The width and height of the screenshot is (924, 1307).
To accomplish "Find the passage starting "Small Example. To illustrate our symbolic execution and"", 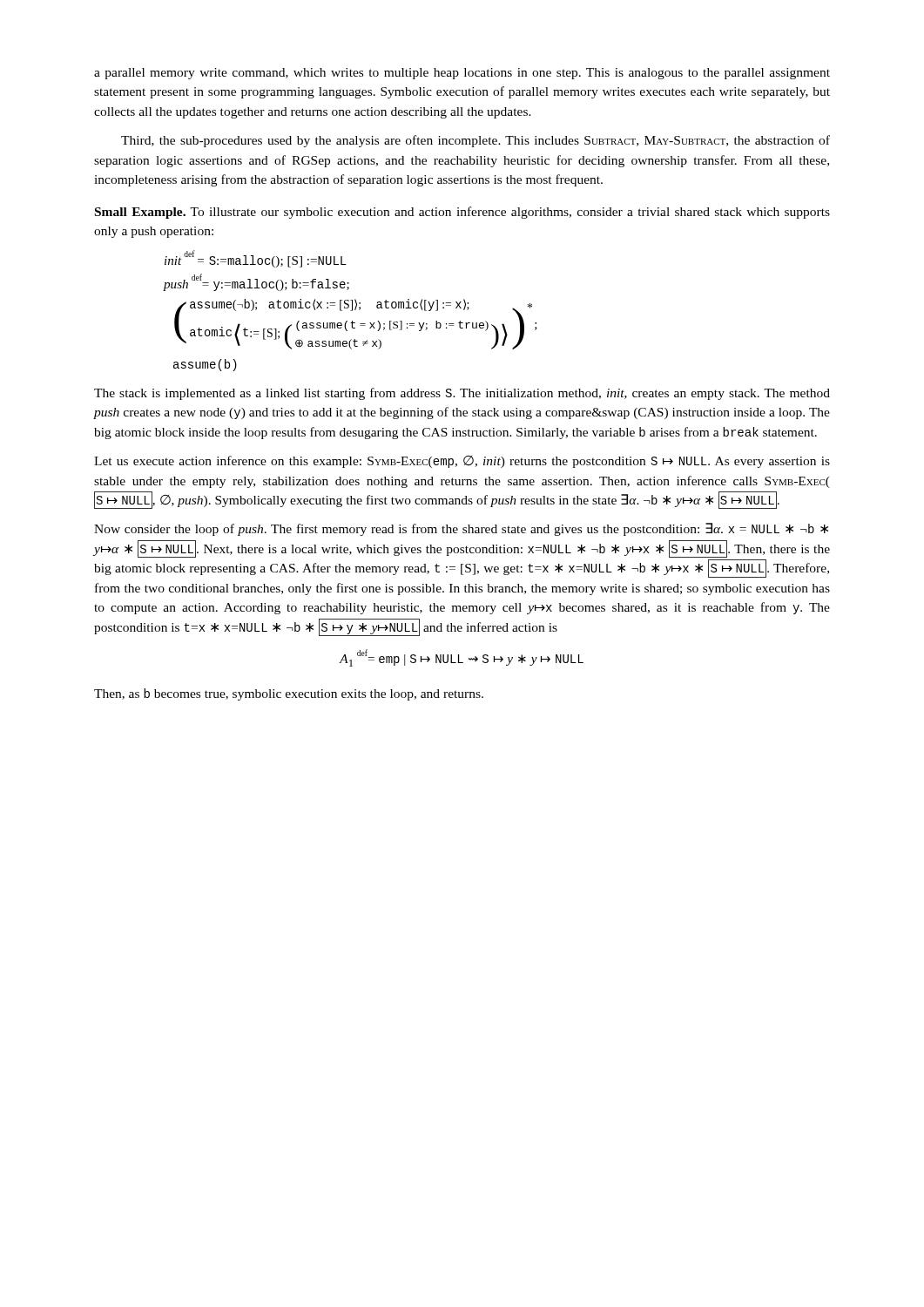I will click(462, 221).
